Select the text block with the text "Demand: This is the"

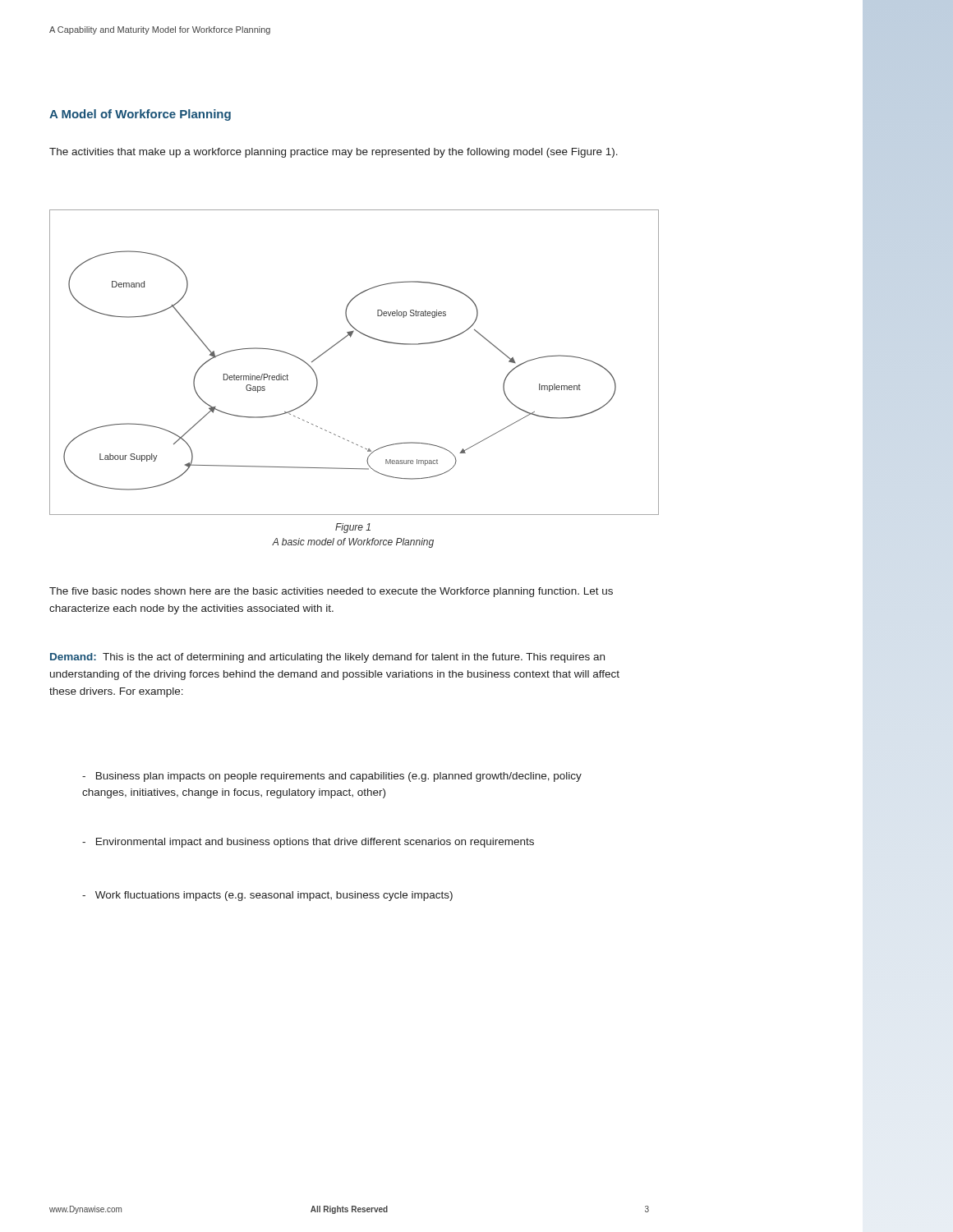point(334,674)
